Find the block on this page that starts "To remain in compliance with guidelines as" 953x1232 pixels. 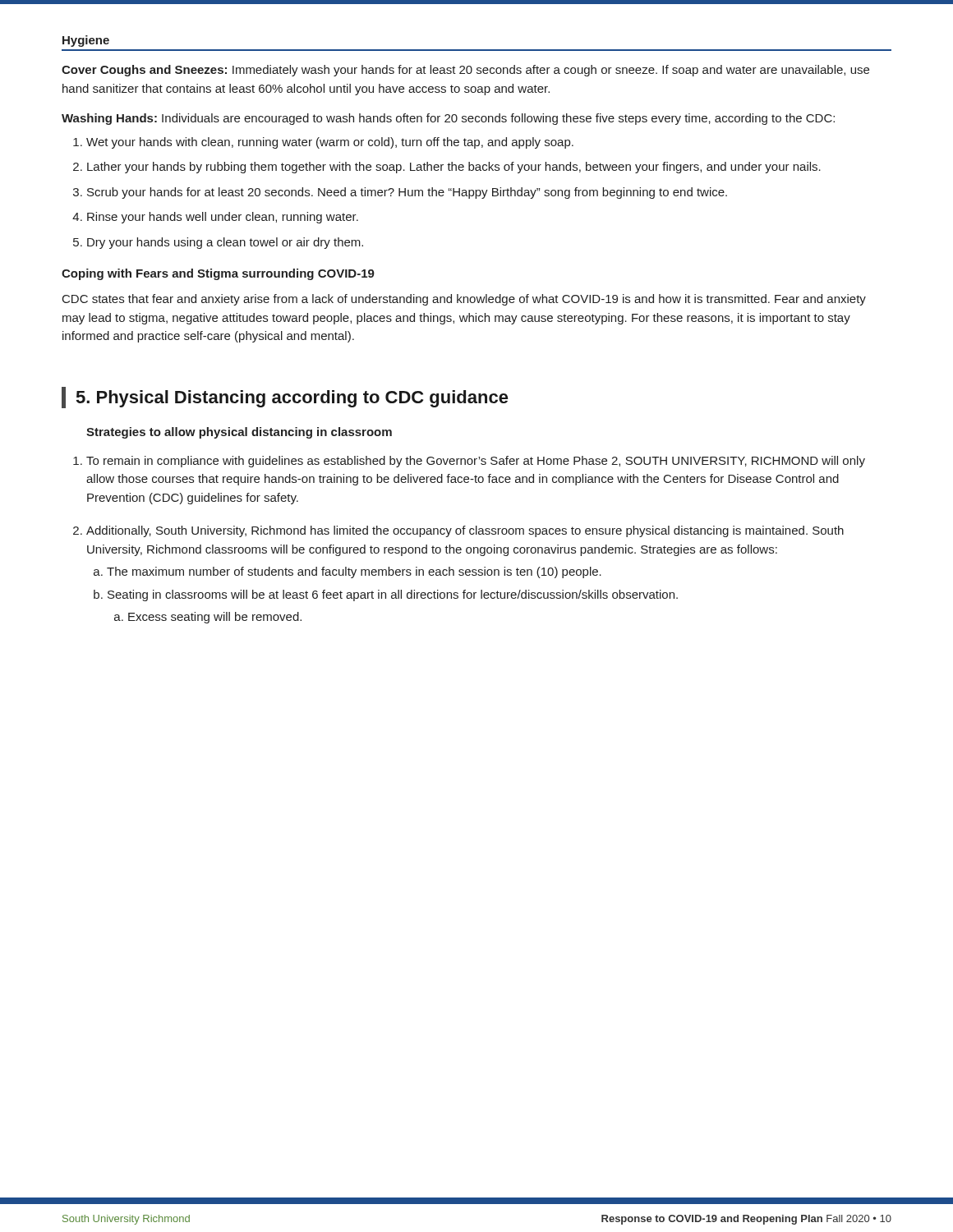[476, 478]
